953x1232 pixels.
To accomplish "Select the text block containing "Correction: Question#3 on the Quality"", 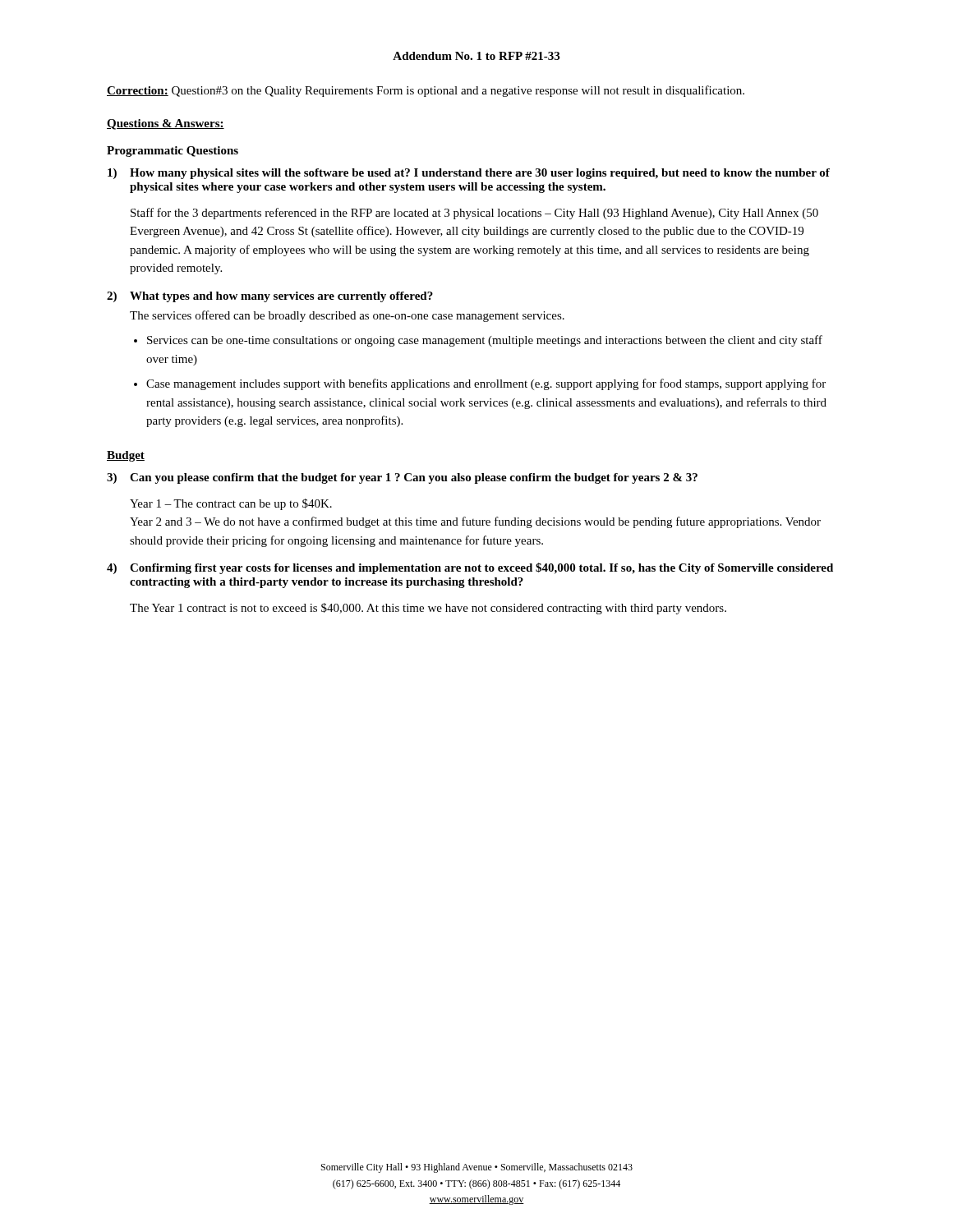I will (x=426, y=90).
